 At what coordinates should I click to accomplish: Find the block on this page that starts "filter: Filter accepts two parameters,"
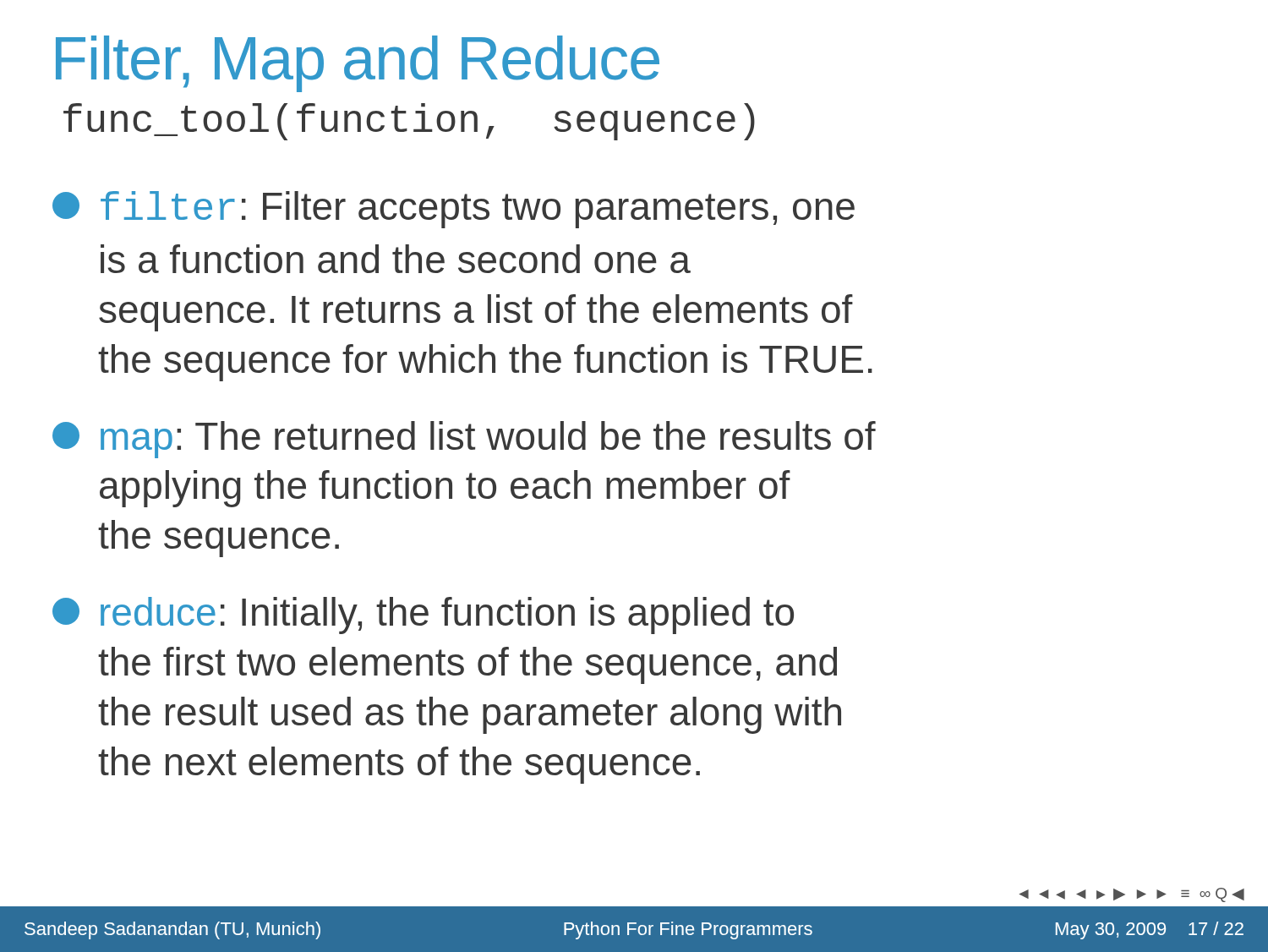click(x=463, y=283)
